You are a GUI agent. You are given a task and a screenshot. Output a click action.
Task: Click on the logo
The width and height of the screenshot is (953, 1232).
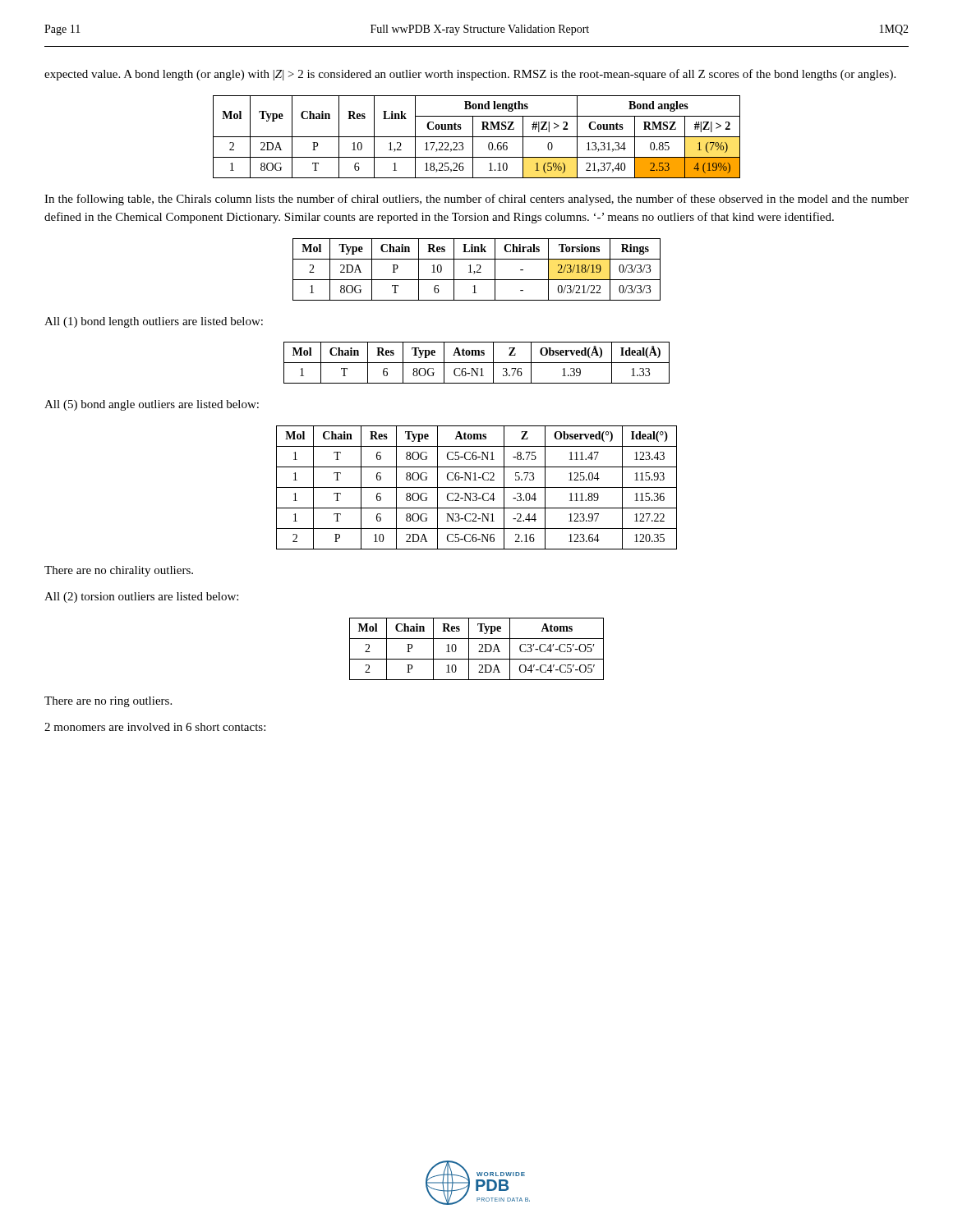point(476,1183)
